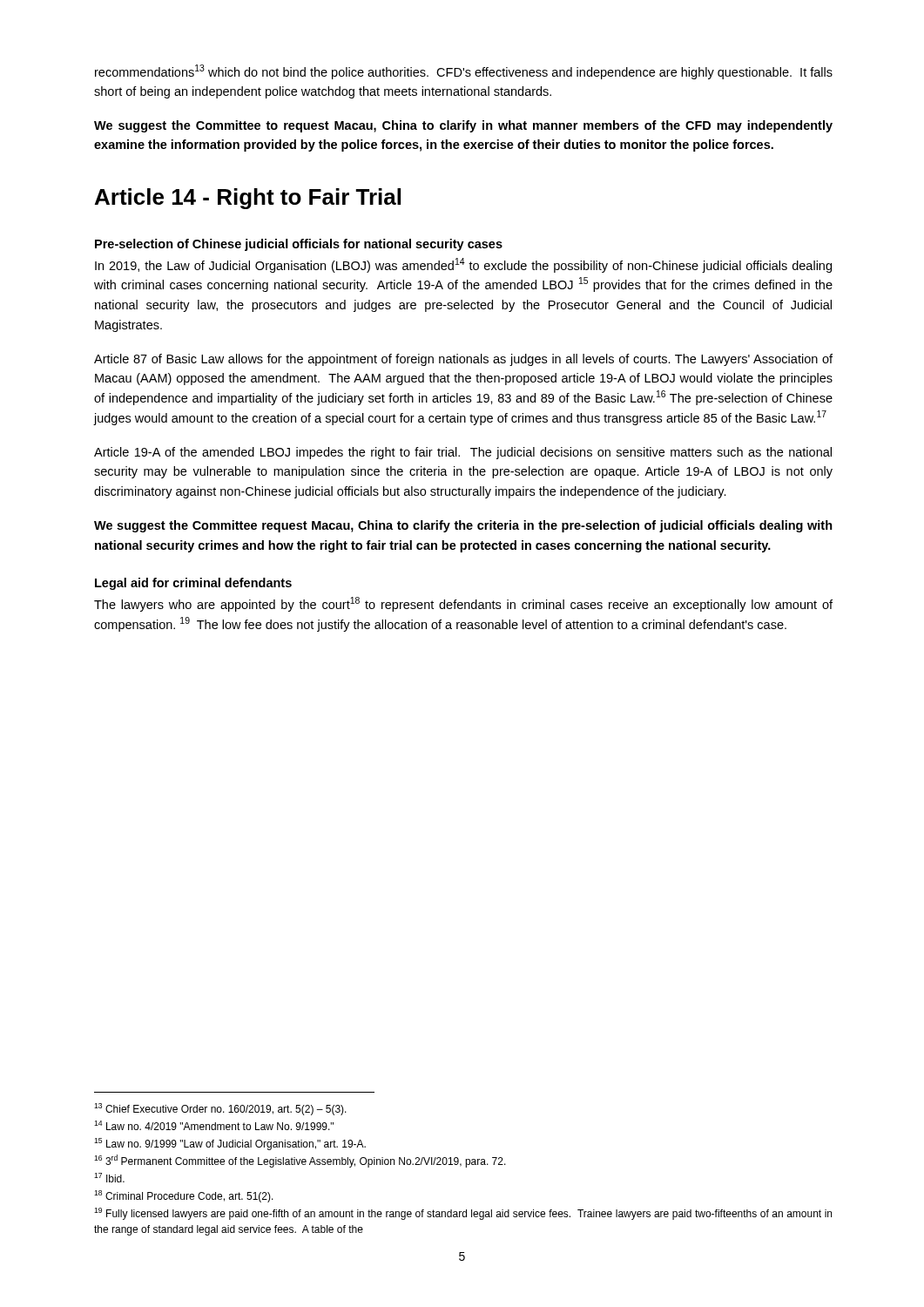Find the passage starting "19 Fully licensed lawyers are paid one-fifth of"
This screenshot has width=924, height=1307.
pyautogui.click(x=463, y=1221)
